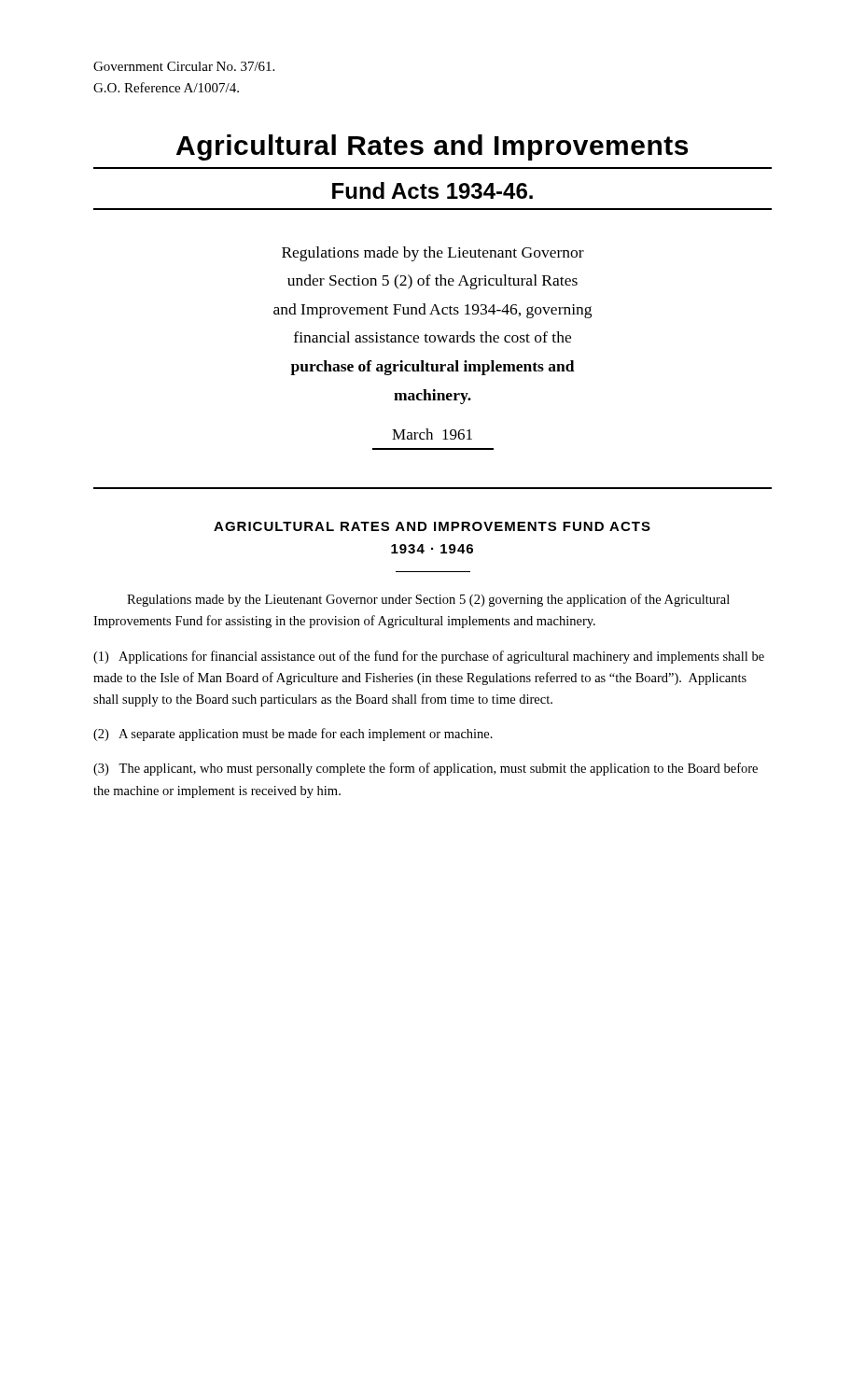
Task: Click on the block starting "Agricultural Rates and"
Action: coord(432,149)
